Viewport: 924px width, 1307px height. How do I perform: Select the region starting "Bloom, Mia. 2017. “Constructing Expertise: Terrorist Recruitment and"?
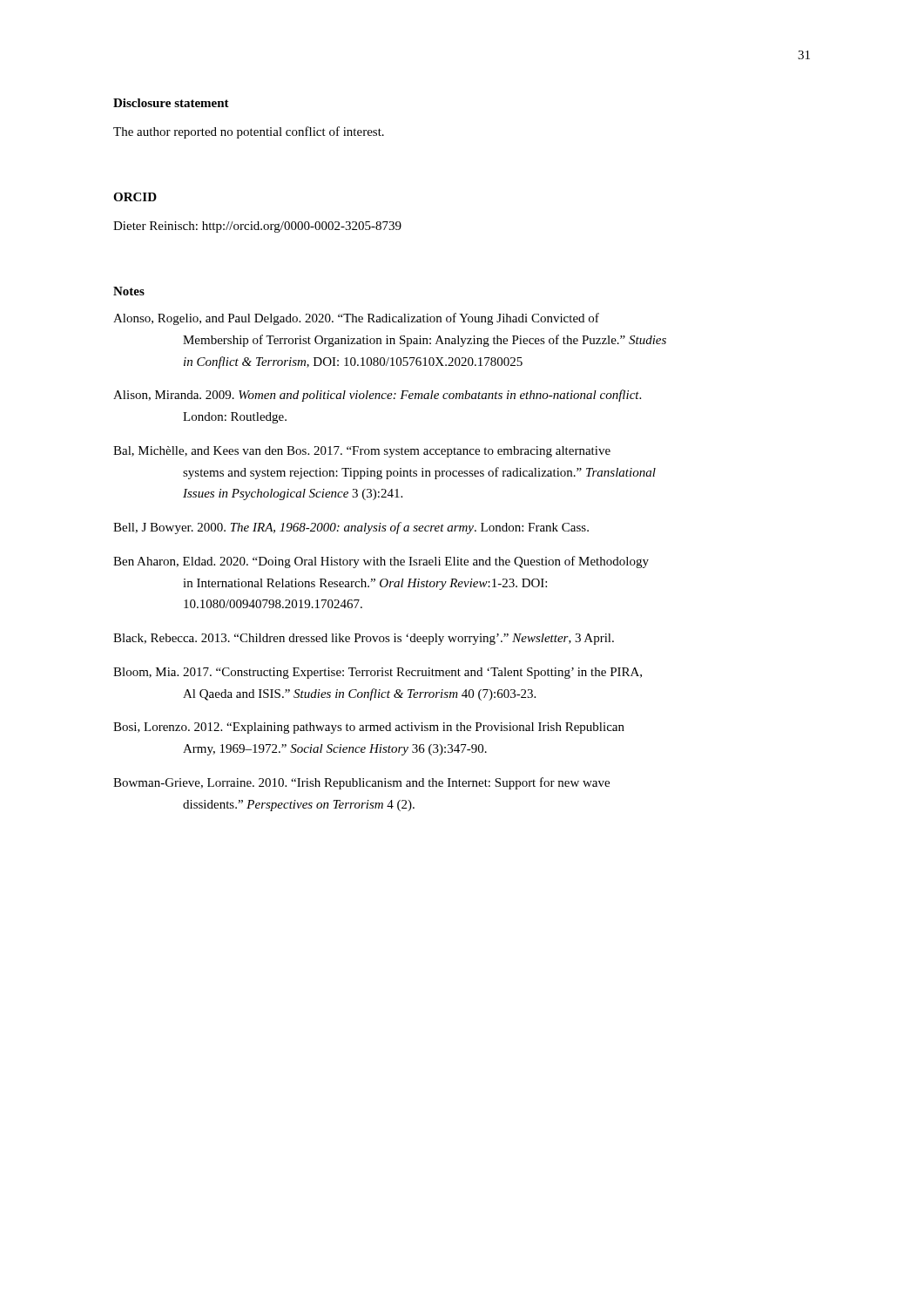click(462, 684)
